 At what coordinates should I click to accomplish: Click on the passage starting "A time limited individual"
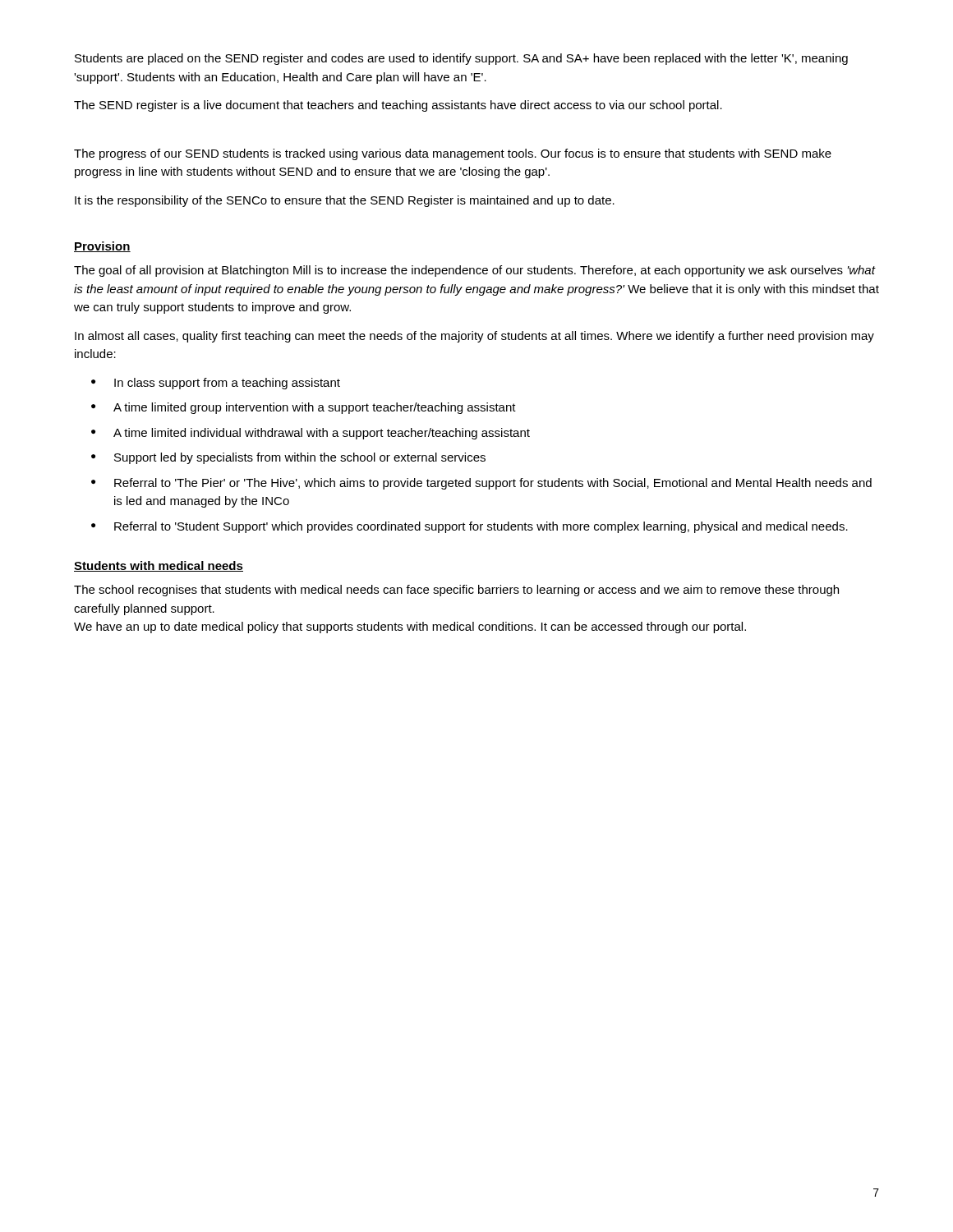coord(322,432)
